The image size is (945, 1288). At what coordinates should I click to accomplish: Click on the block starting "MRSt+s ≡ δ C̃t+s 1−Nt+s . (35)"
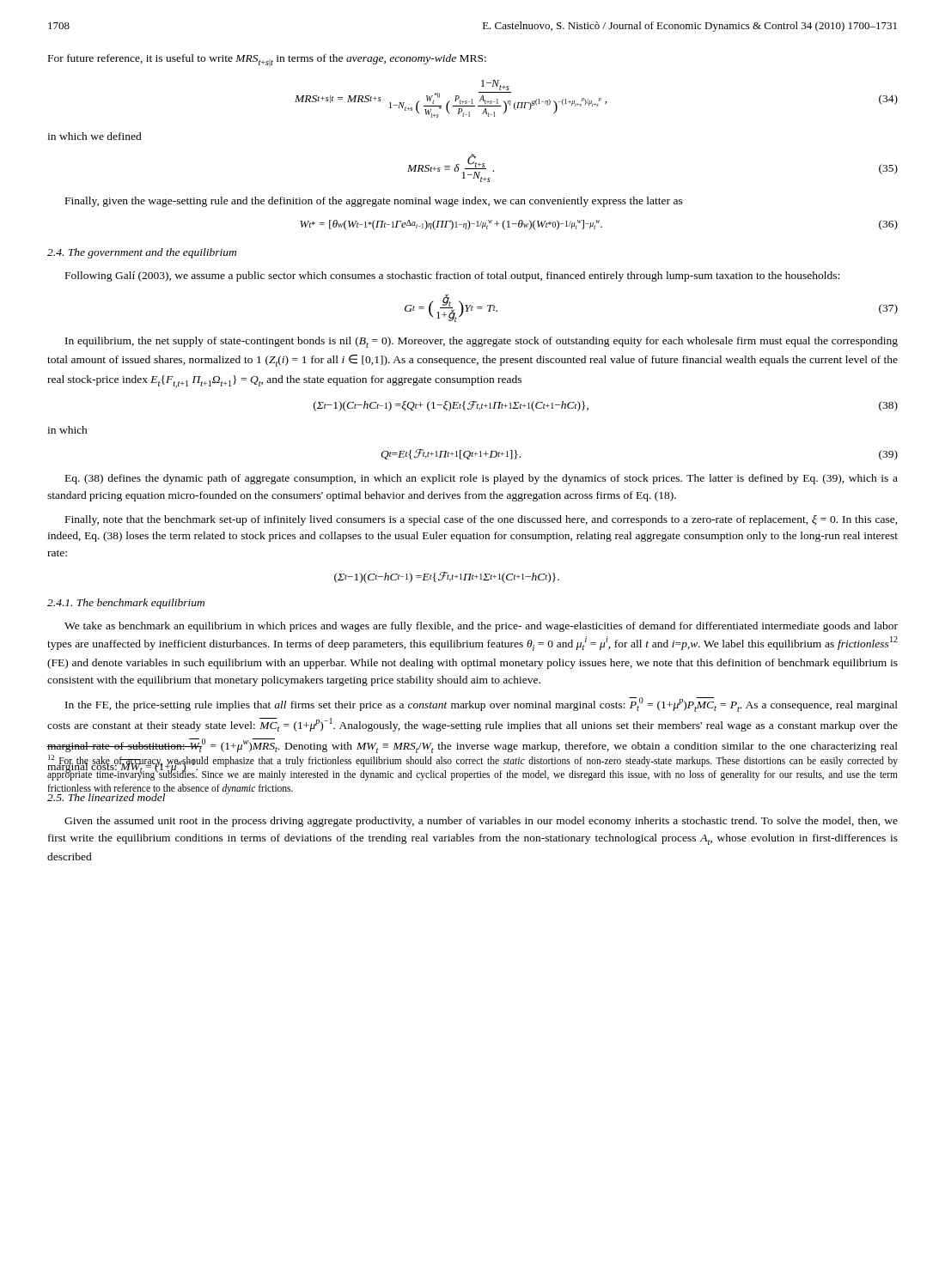click(x=472, y=168)
